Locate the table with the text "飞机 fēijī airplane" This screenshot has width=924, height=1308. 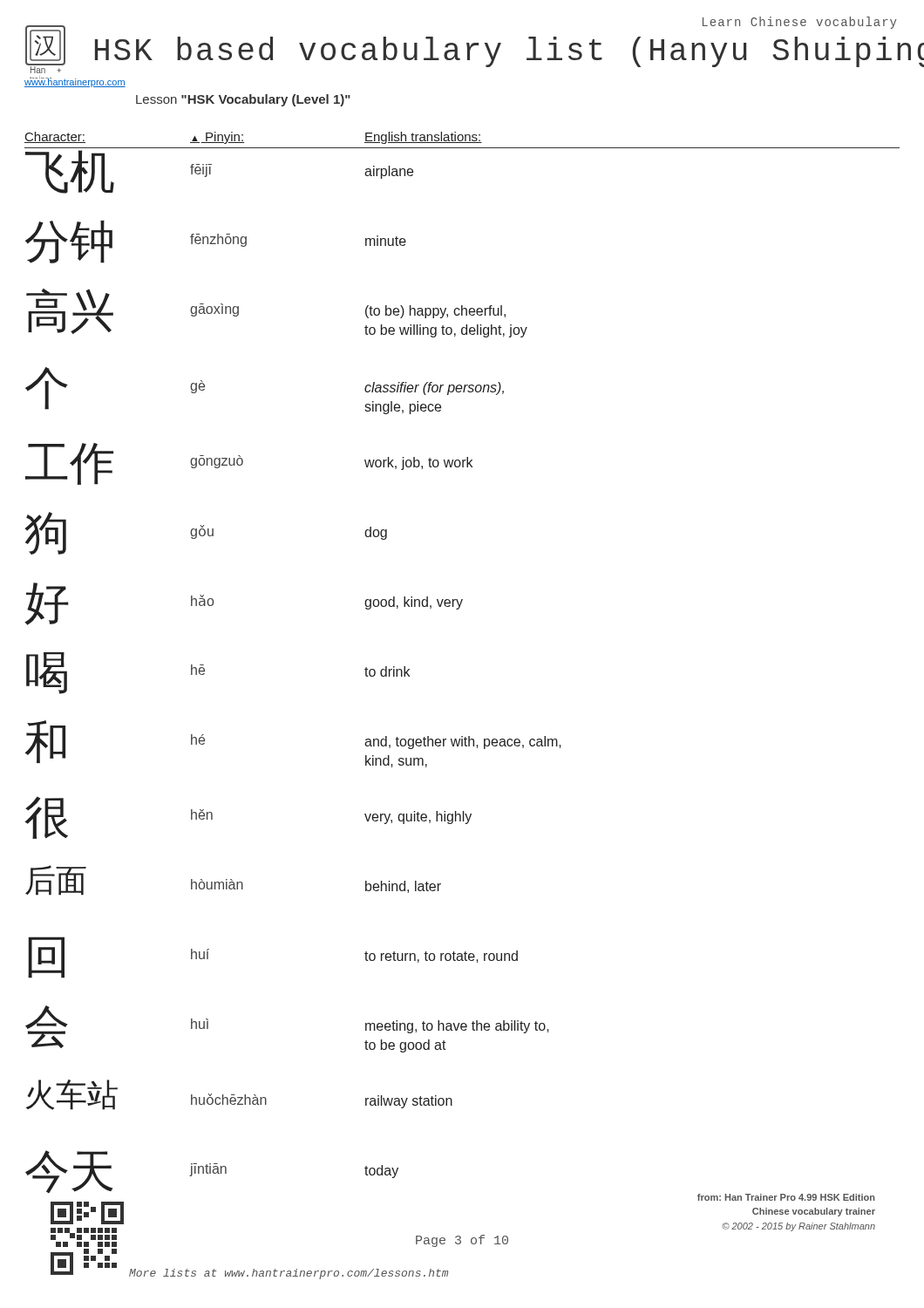462,681
